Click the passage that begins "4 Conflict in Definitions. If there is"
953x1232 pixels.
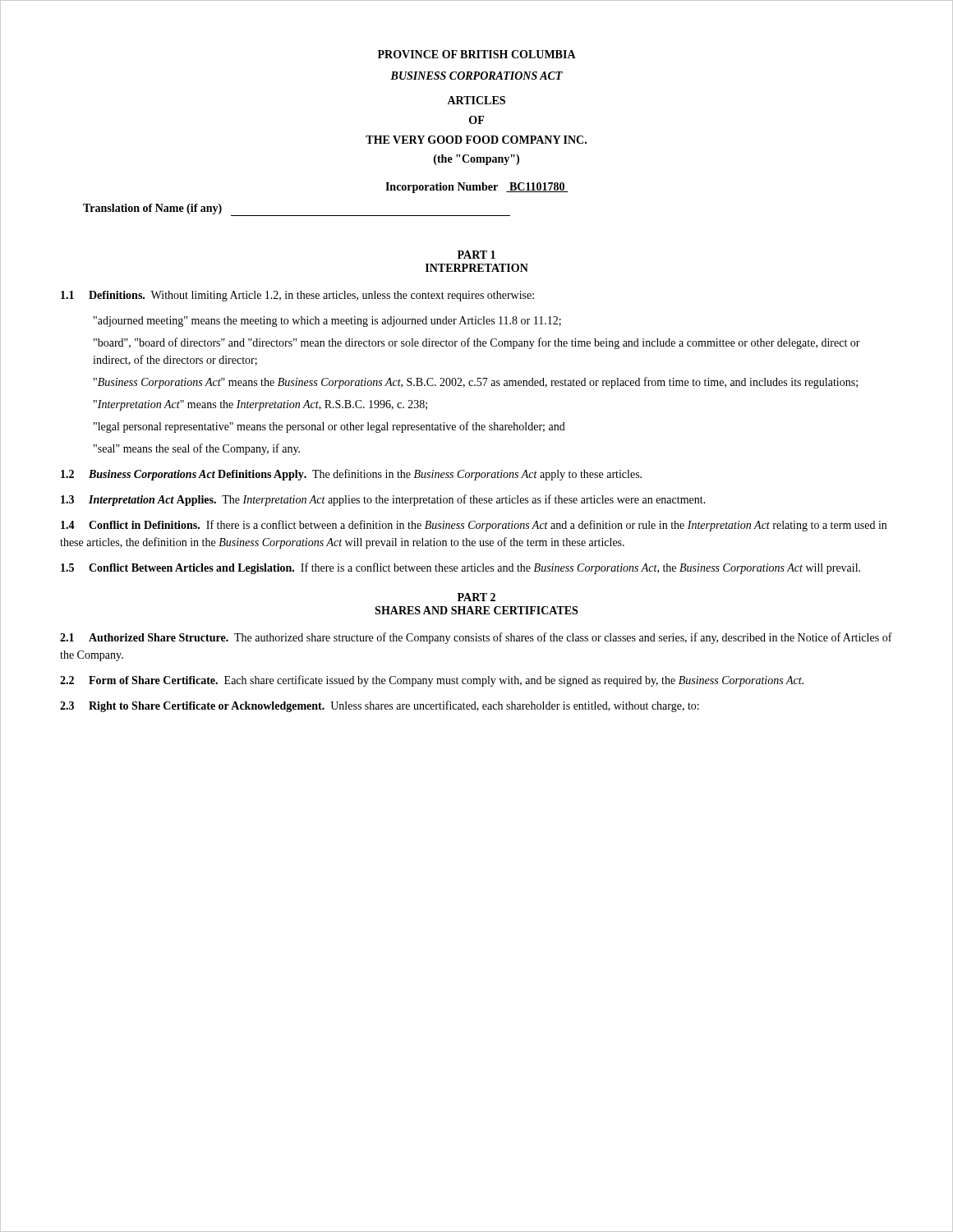click(x=474, y=534)
